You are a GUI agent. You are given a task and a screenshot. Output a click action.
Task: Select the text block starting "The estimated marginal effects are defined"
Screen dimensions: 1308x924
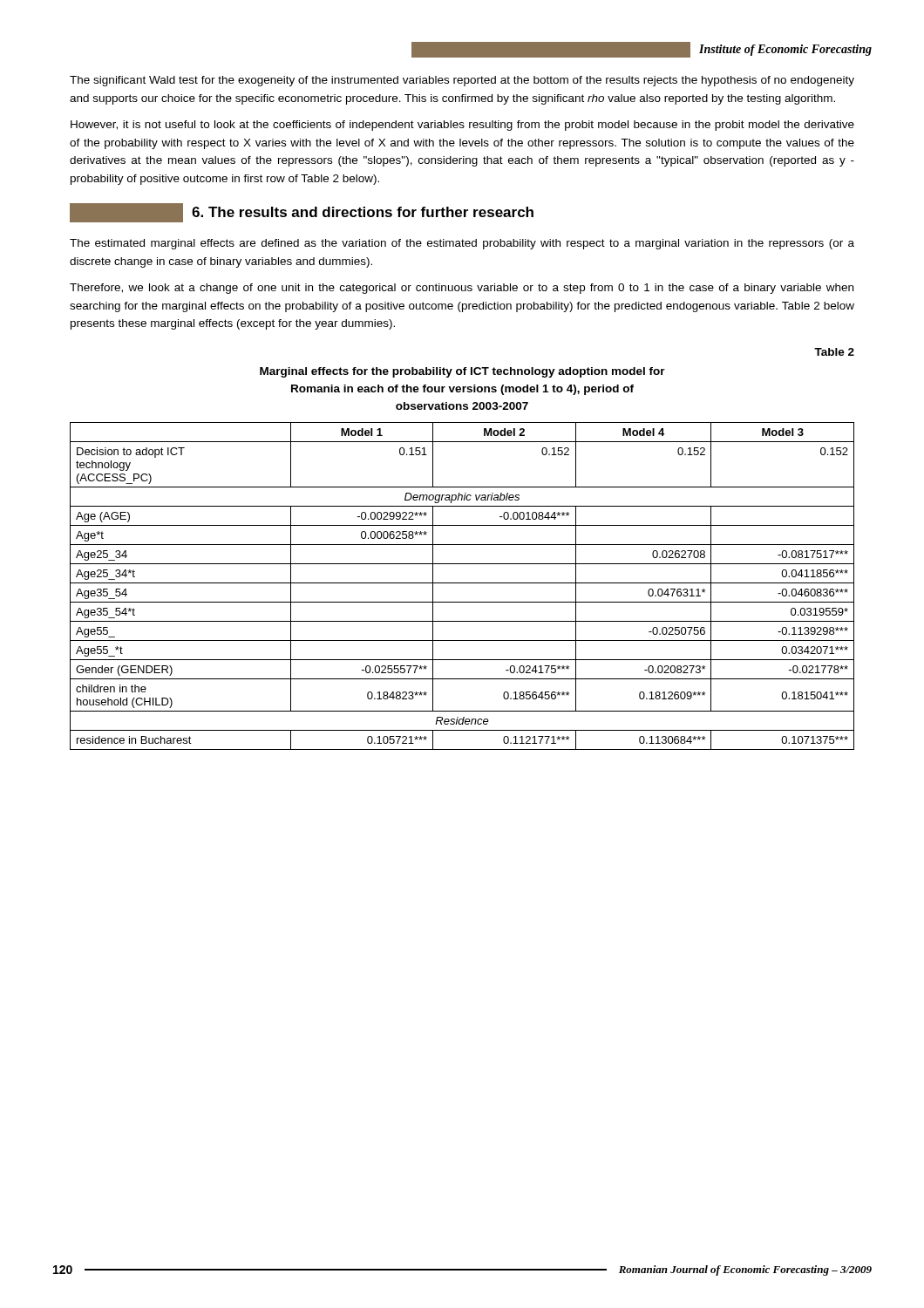pyautogui.click(x=462, y=252)
